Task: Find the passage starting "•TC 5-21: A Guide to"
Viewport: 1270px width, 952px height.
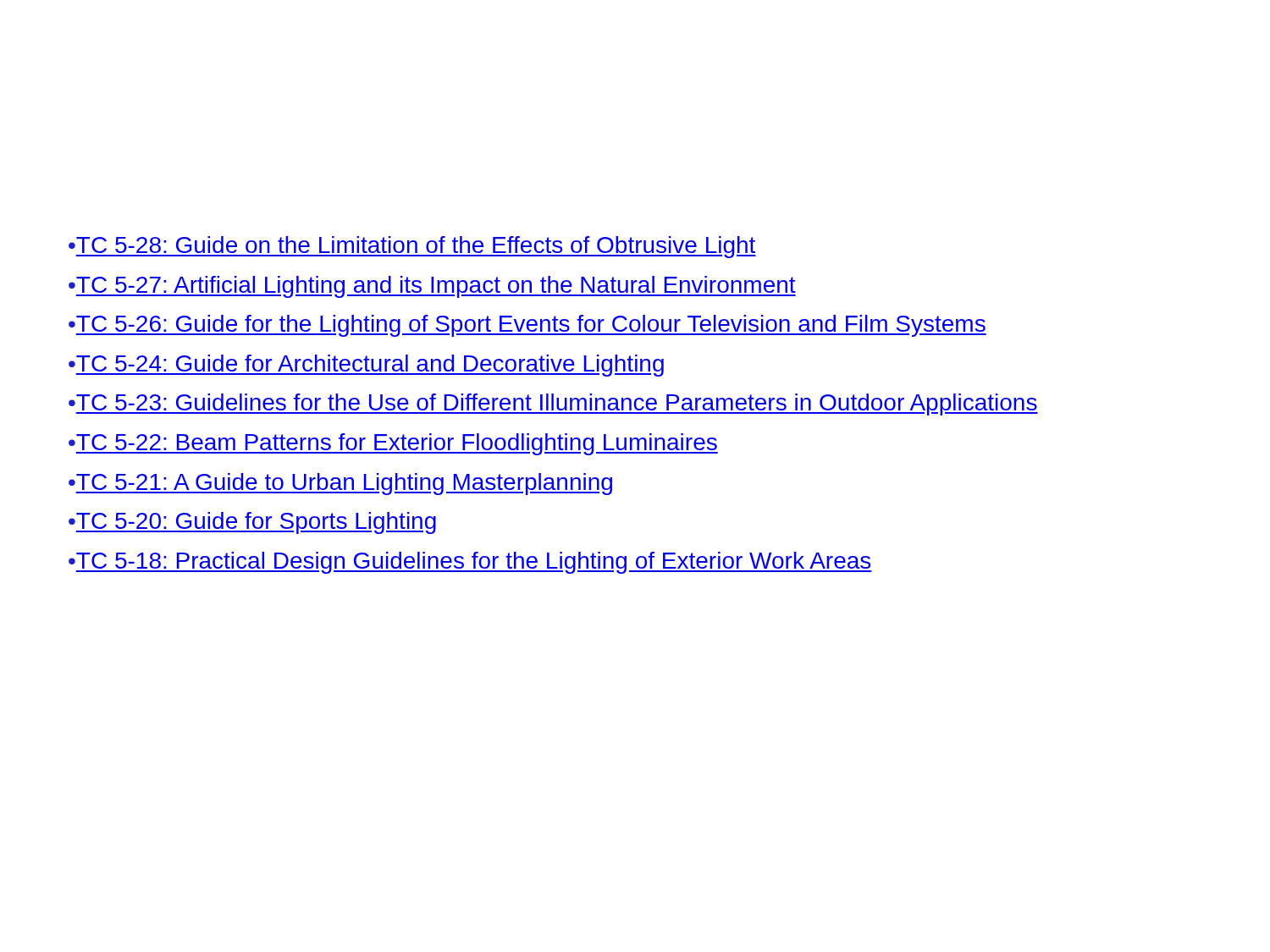Action: (341, 482)
